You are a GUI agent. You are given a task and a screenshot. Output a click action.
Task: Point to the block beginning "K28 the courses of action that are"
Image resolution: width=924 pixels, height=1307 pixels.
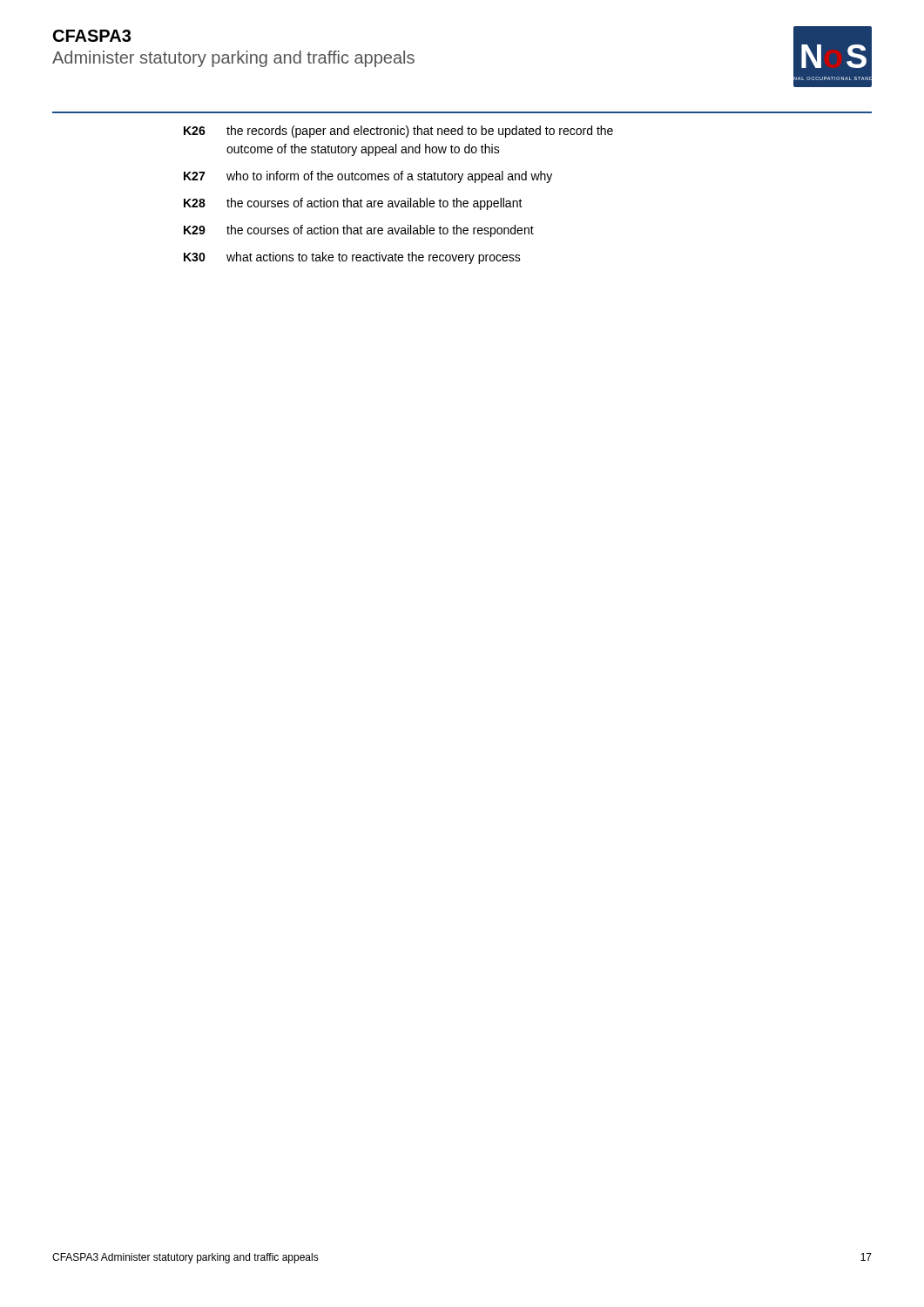point(462,203)
